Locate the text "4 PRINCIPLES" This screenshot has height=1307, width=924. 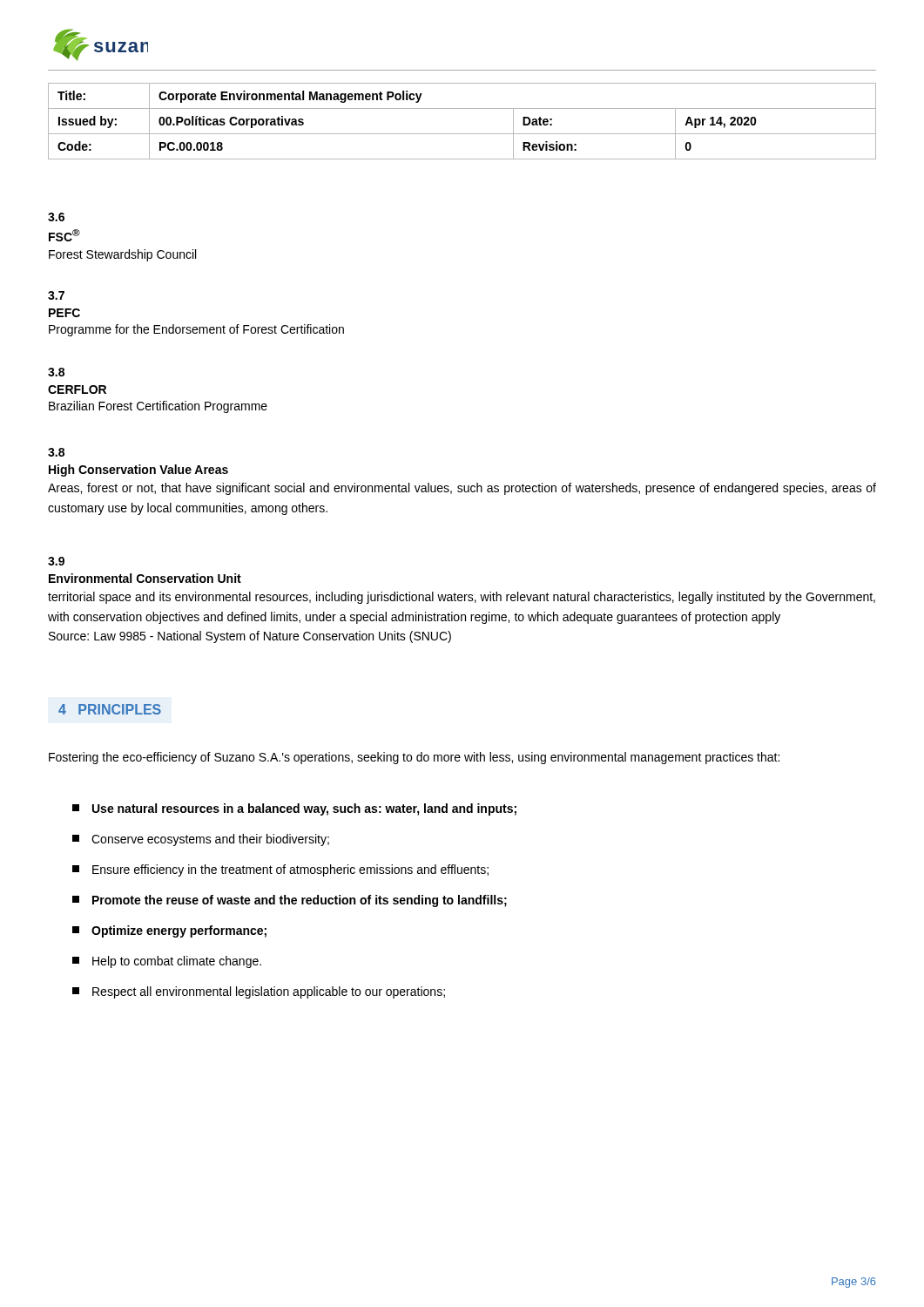pos(110,710)
